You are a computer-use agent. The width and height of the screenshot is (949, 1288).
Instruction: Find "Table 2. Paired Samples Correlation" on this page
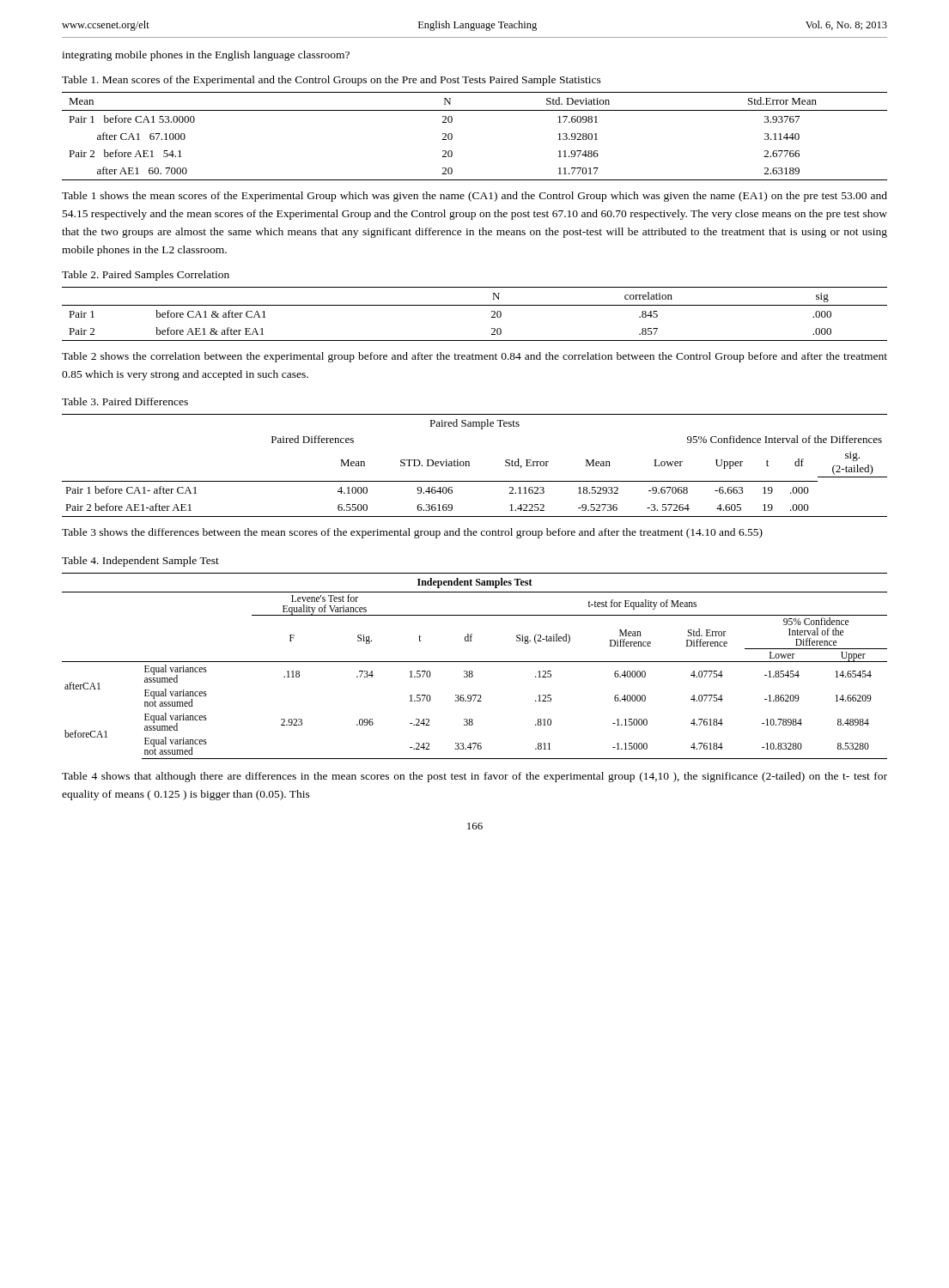tap(146, 274)
